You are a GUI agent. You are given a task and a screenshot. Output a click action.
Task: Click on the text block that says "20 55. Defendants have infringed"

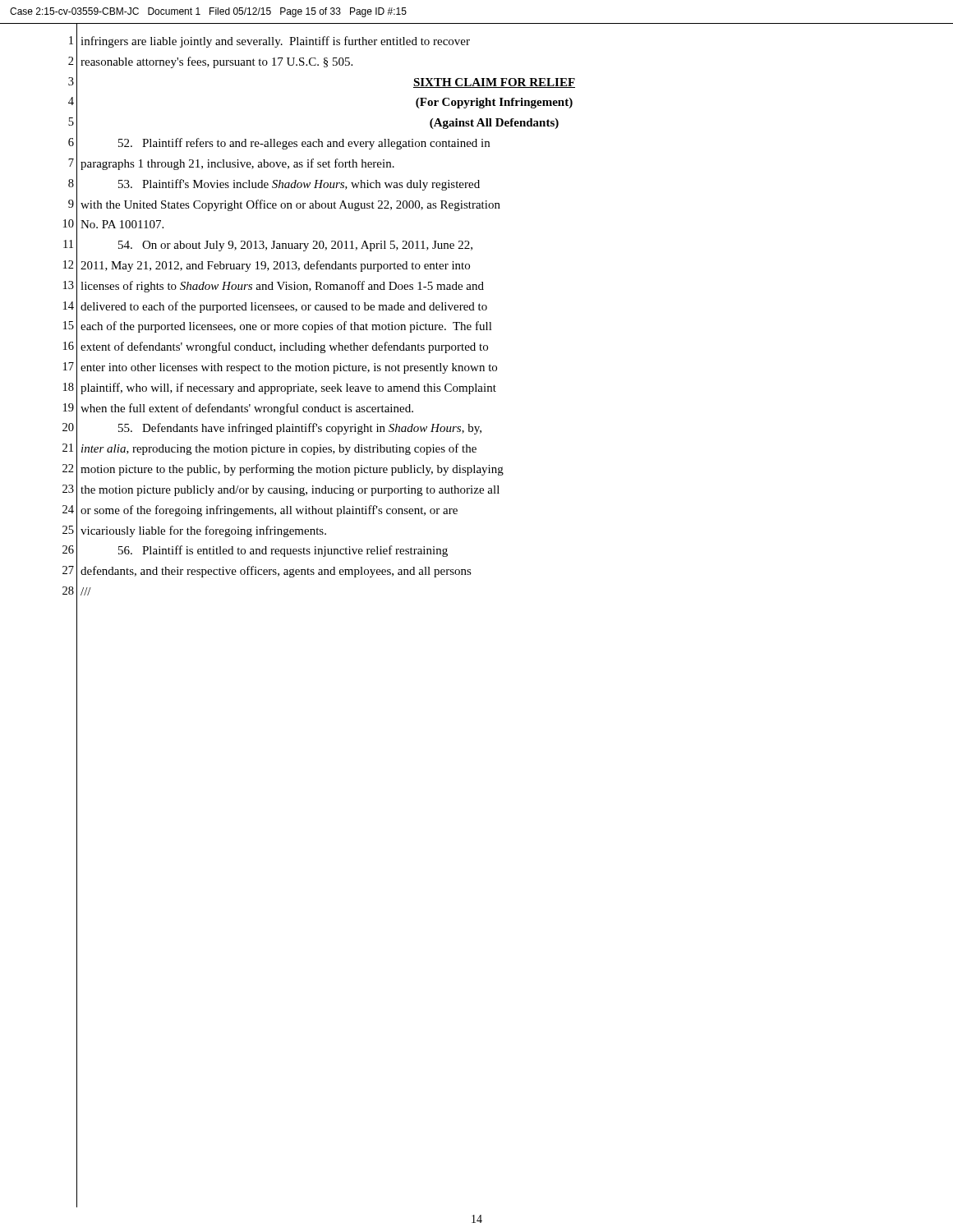[476, 429]
